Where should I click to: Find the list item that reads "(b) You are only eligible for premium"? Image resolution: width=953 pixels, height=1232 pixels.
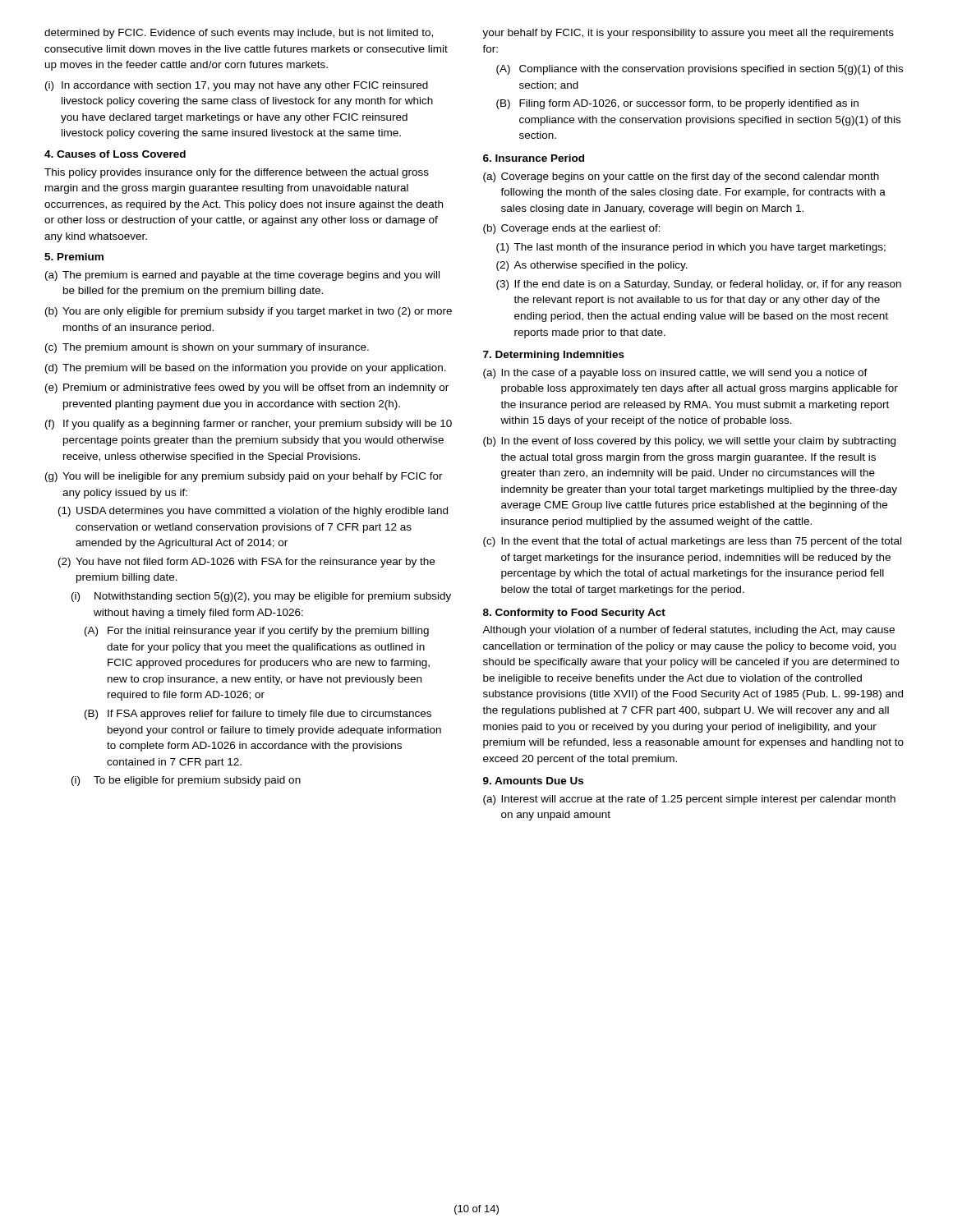point(249,319)
